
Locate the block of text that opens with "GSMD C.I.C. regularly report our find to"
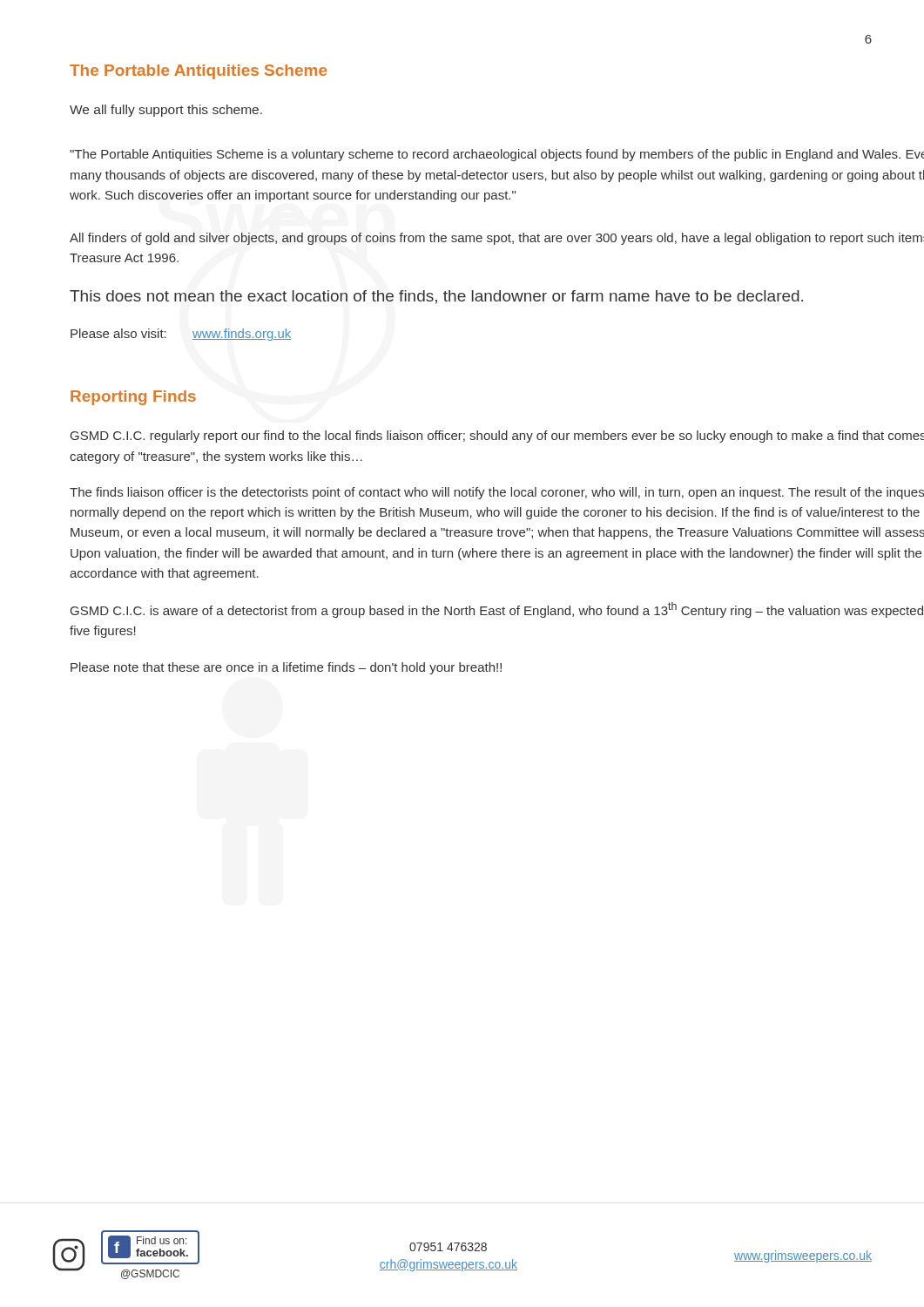tap(497, 446)
